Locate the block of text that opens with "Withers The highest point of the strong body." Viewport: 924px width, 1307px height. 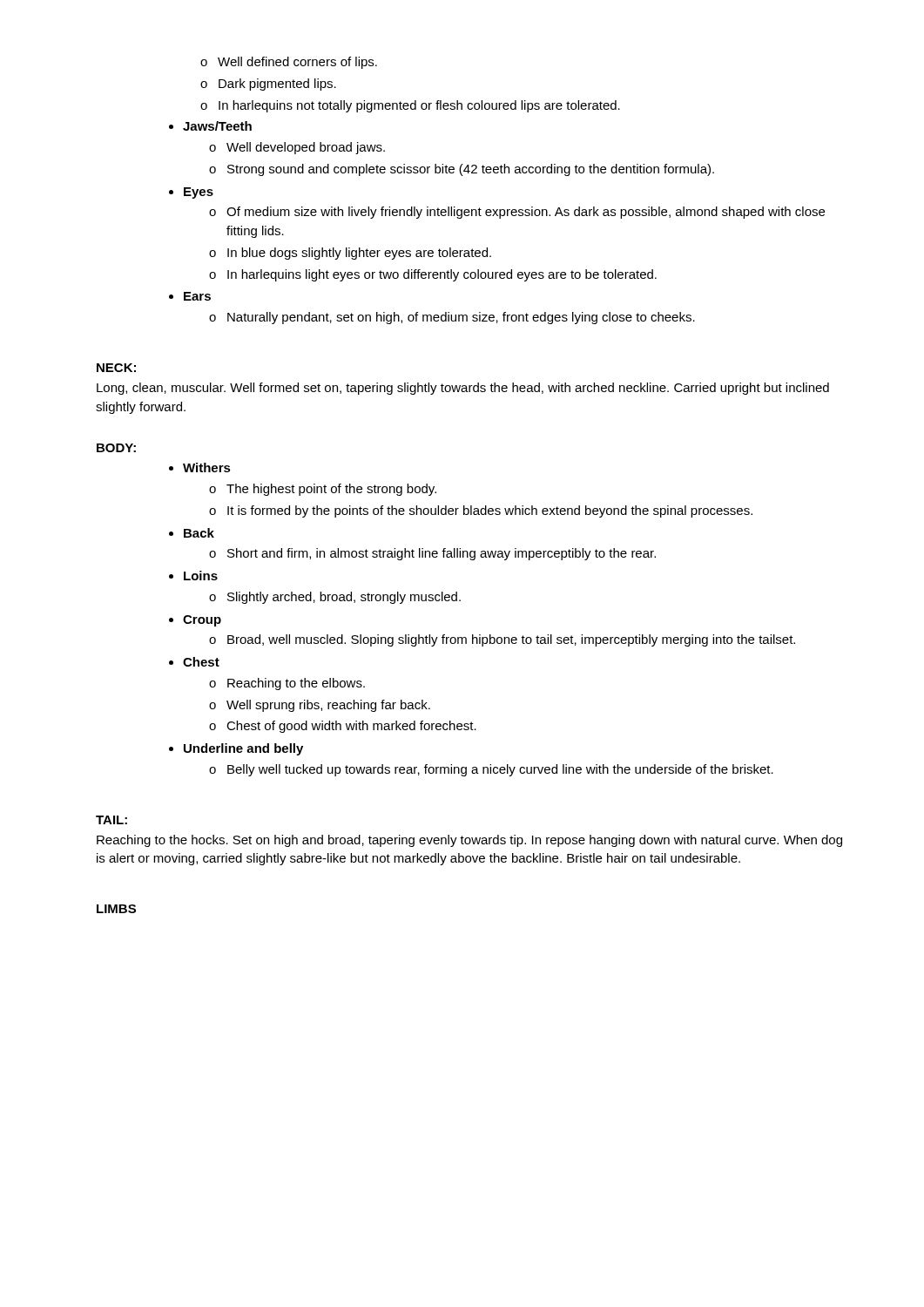coord(200,467)
